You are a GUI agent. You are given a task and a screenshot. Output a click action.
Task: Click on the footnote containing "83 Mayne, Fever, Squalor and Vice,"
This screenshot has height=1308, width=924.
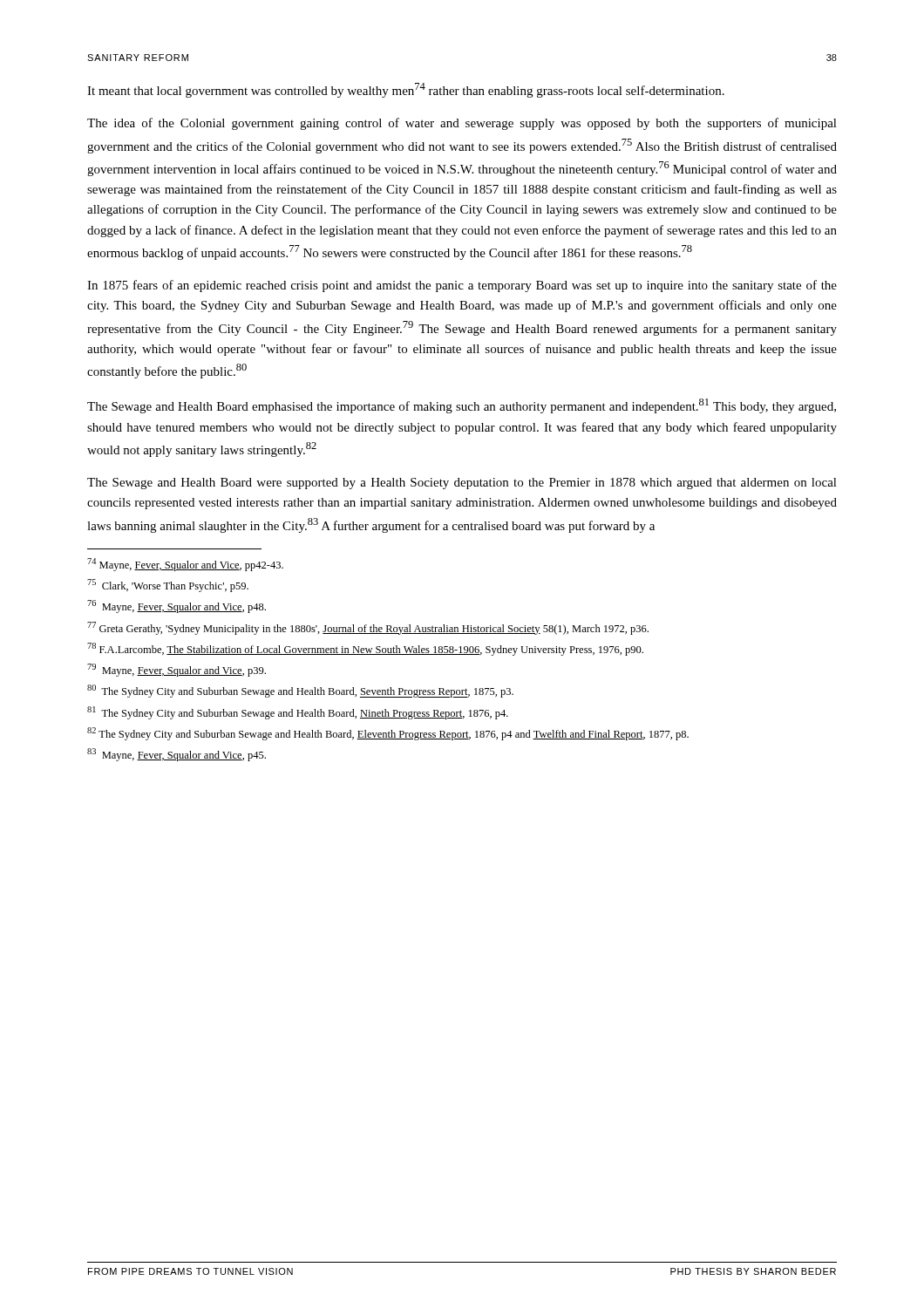(177, 754)
